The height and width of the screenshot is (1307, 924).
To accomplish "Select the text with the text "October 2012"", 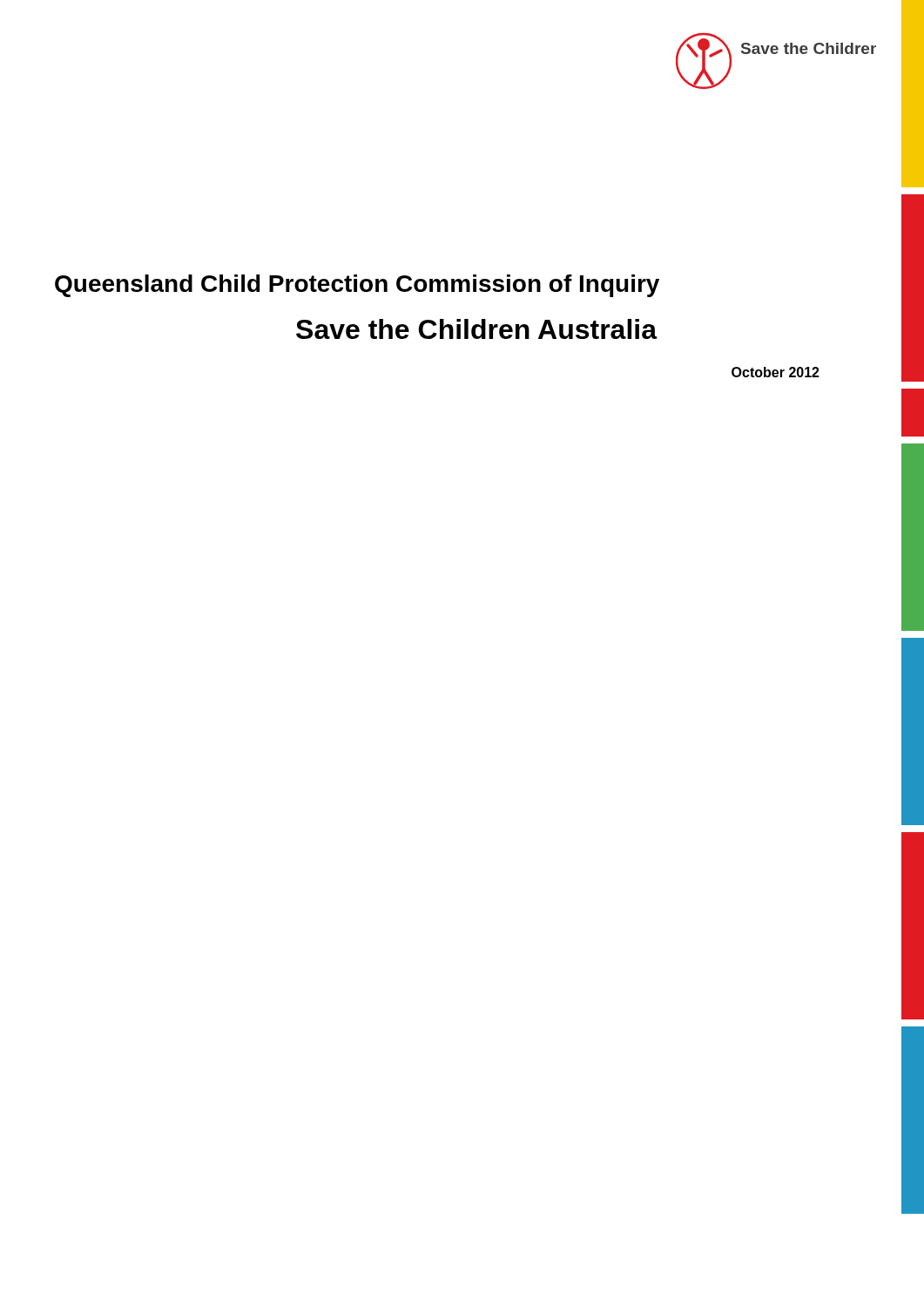I will [x=775, y=372].
